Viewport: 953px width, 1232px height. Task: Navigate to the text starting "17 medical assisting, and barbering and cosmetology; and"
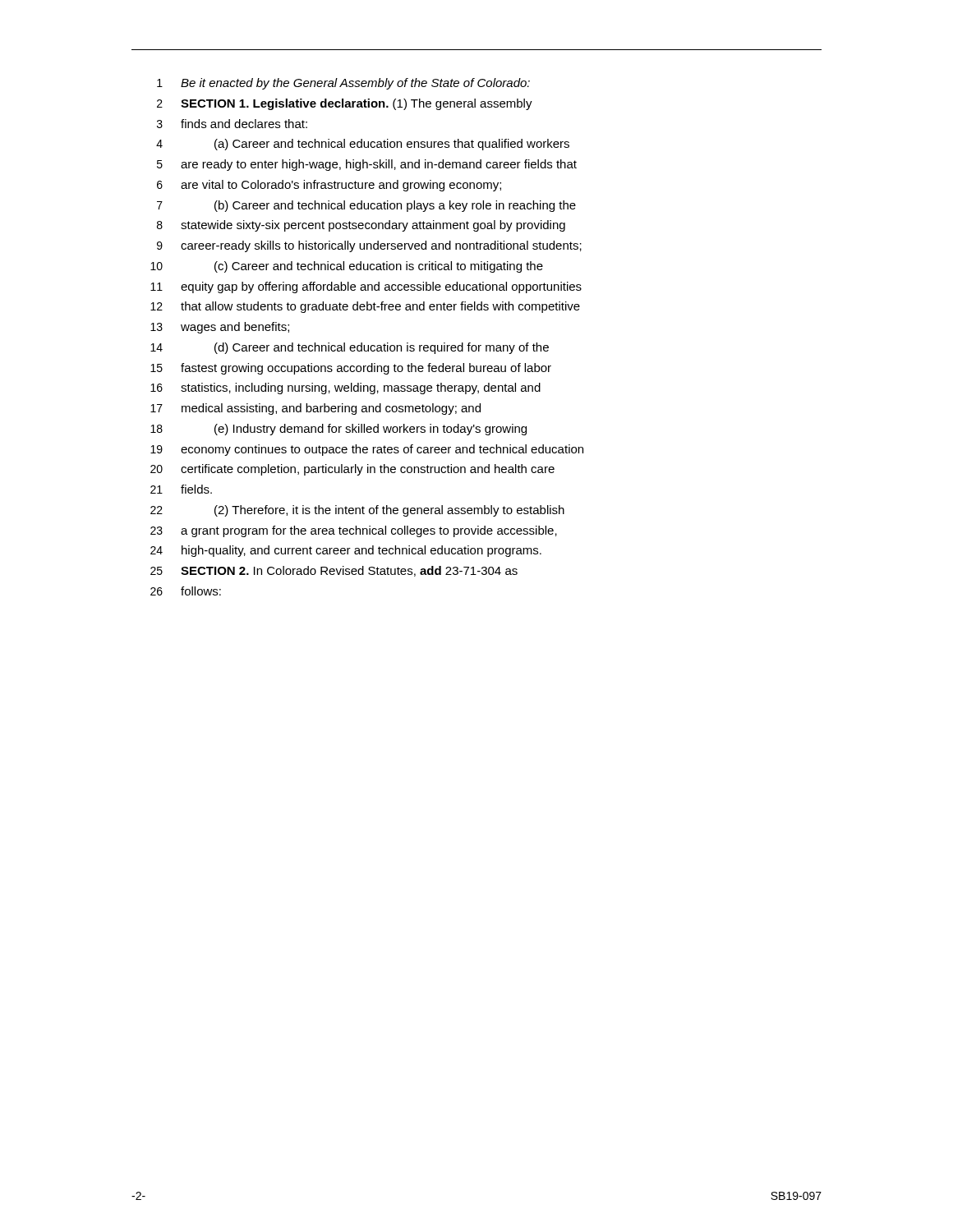point(476,408)
